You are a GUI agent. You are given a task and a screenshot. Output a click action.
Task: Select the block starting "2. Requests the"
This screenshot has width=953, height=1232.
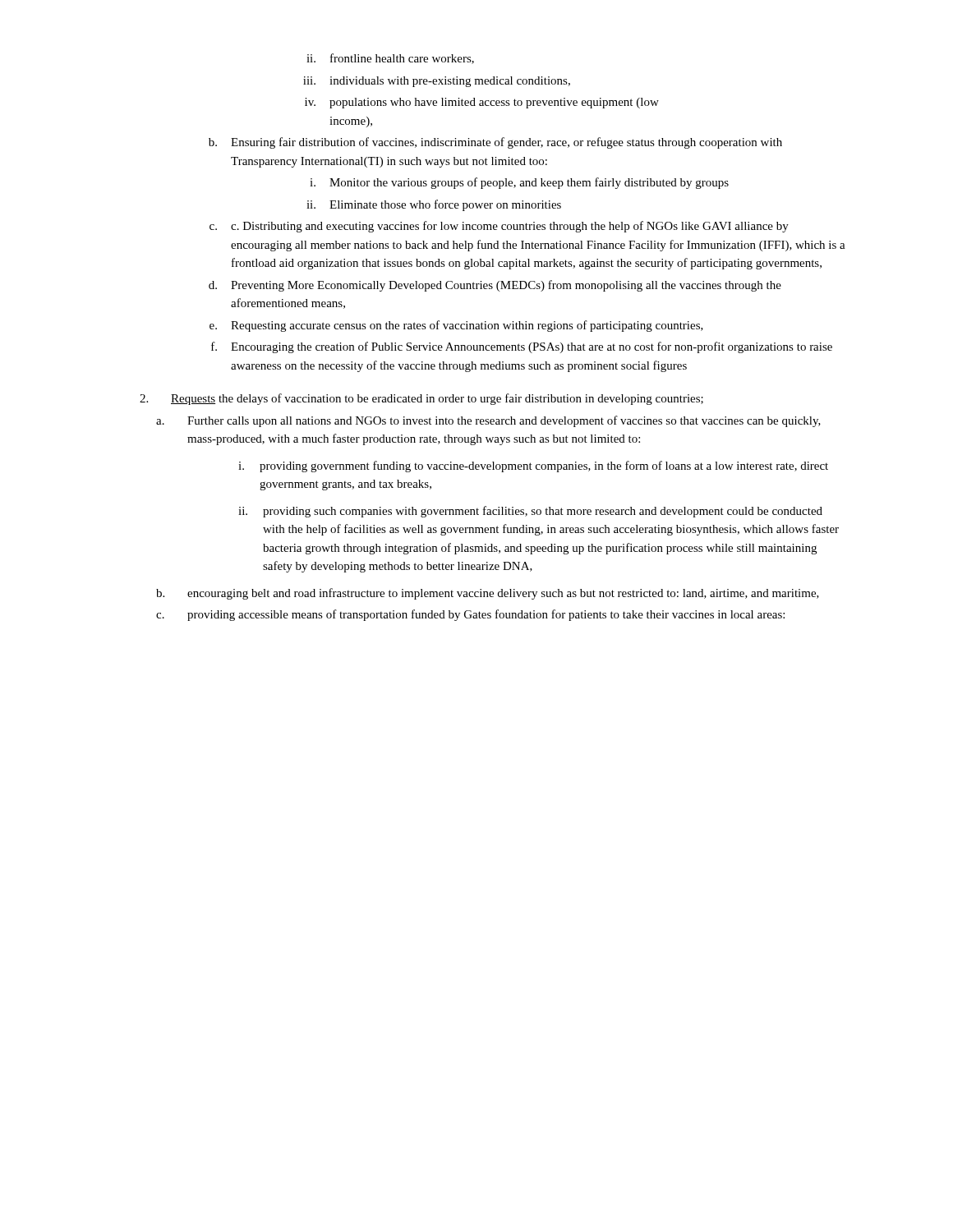click(493, 399)
